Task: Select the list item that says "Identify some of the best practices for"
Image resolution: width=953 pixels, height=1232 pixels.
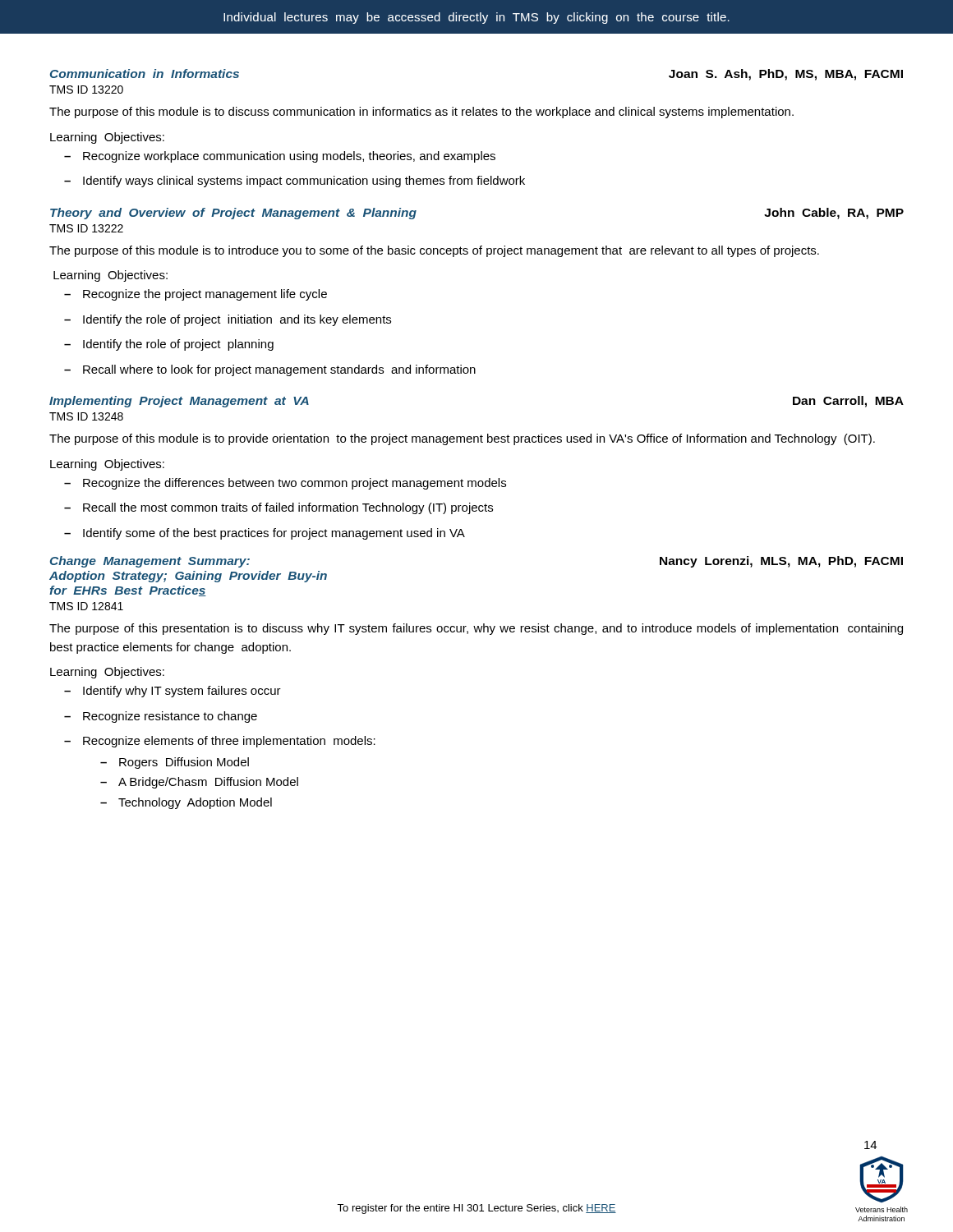Action: pyautogui.click(x=265, y=534)
